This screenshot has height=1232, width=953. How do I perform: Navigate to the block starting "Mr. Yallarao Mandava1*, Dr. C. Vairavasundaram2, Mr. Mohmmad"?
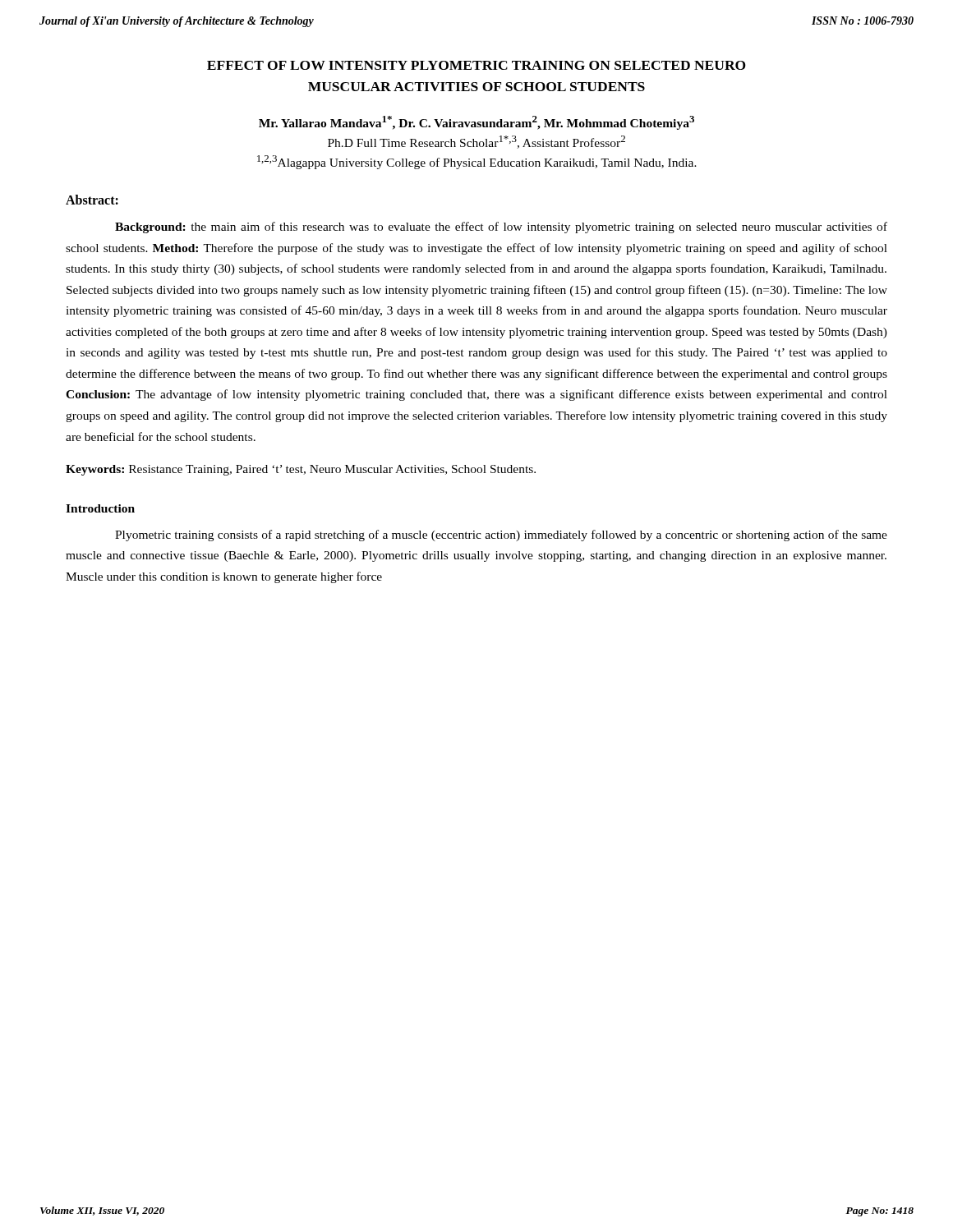coord(476,141)
